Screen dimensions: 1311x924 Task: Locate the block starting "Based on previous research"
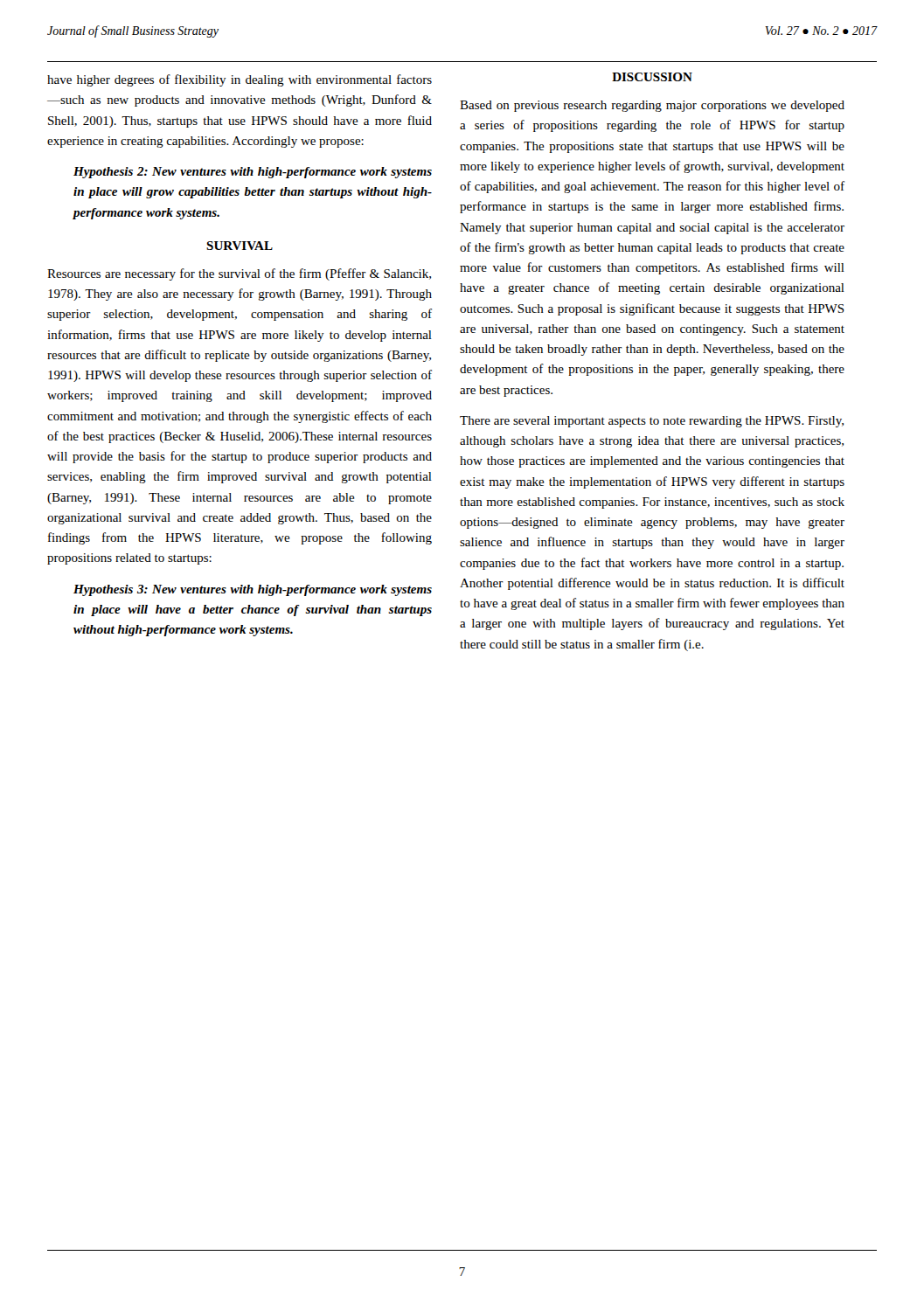pos(652,248)
